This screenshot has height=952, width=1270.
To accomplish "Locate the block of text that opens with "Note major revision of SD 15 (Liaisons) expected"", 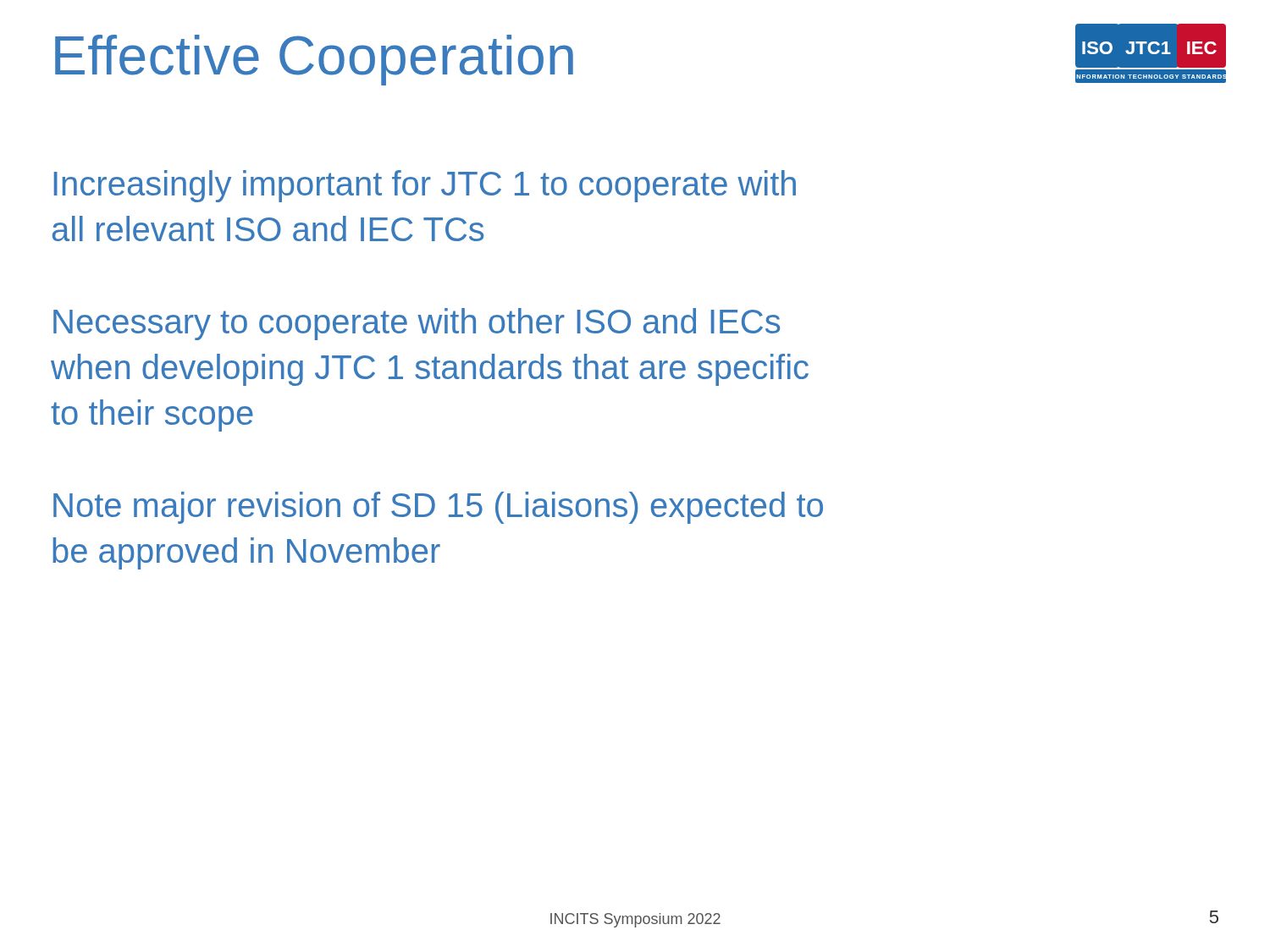I will pos(438,528).
